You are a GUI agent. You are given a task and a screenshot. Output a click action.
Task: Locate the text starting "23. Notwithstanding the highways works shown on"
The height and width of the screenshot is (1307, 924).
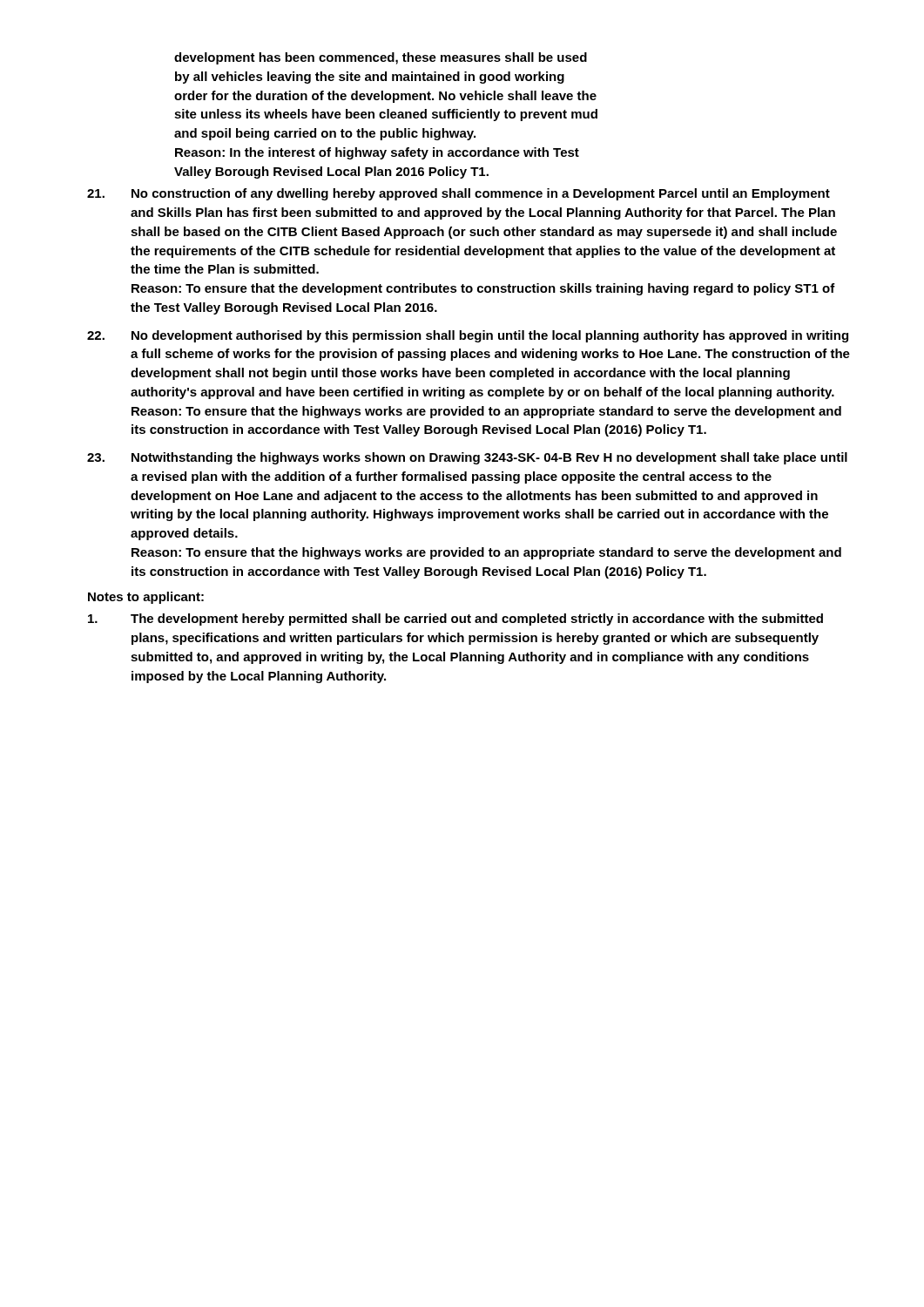[x=470, y=514]
